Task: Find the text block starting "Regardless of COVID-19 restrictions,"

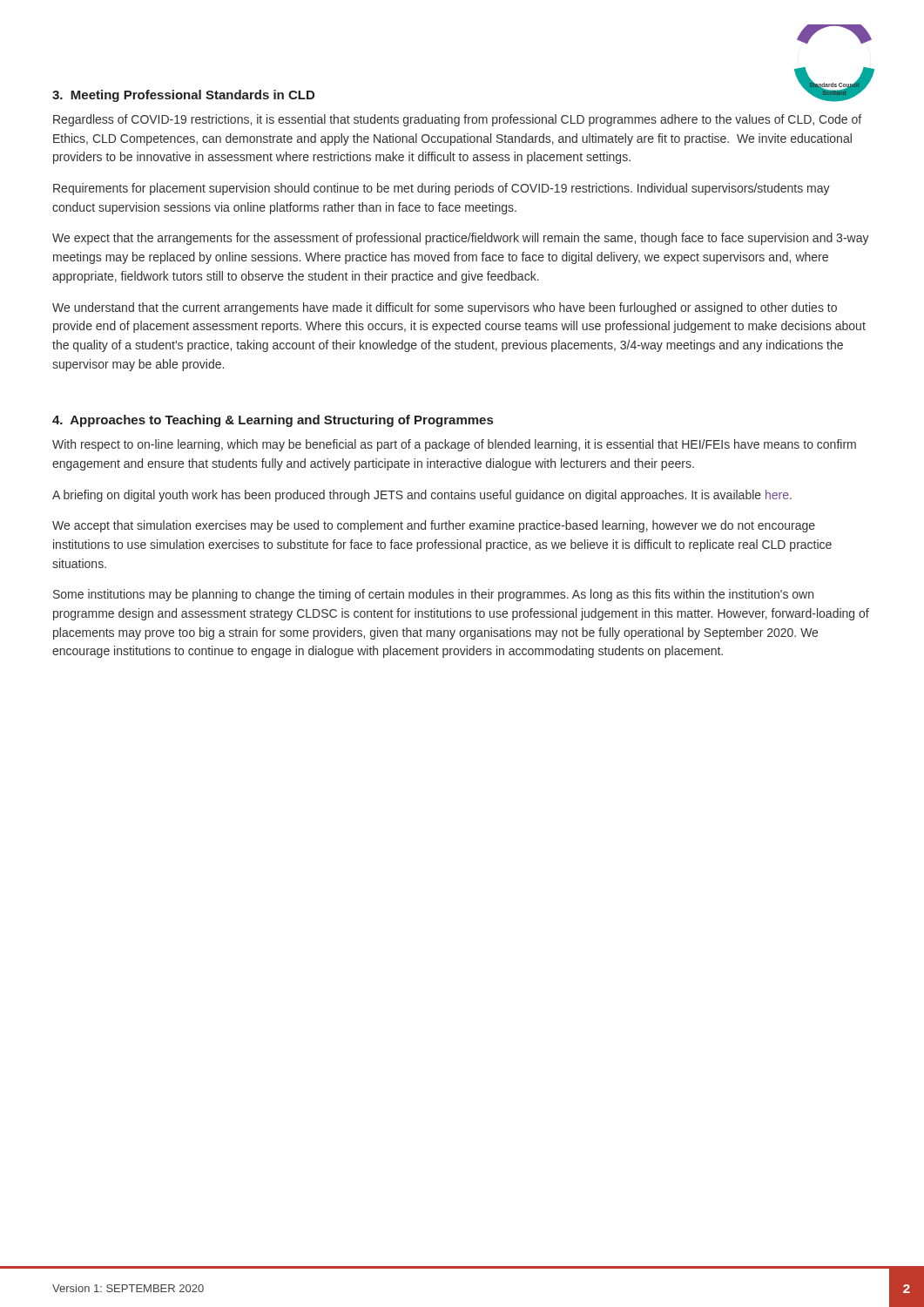Action: [457, 138]
